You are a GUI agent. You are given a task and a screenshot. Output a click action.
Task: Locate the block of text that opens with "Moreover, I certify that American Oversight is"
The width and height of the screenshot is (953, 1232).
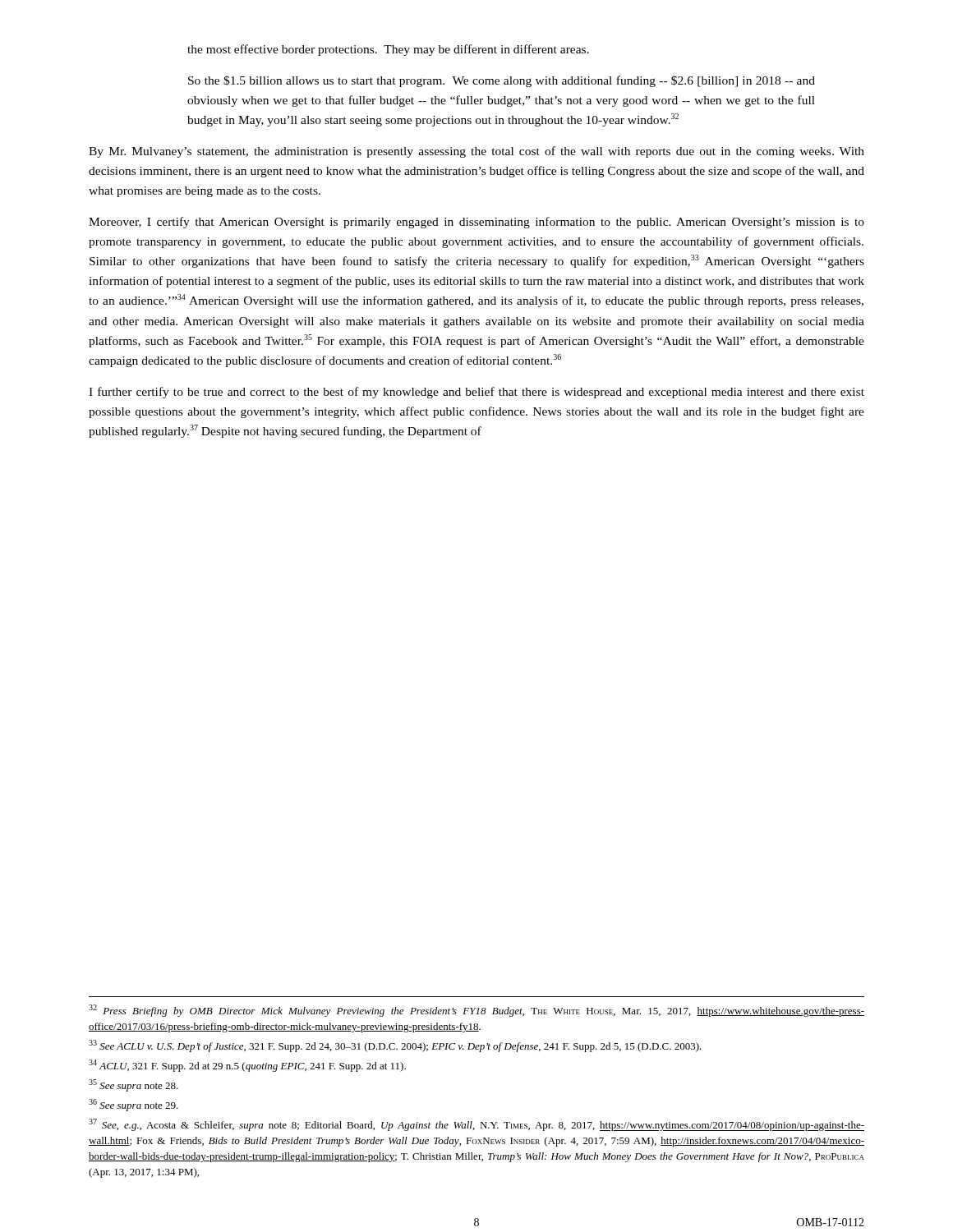click(x=476, y=291)
